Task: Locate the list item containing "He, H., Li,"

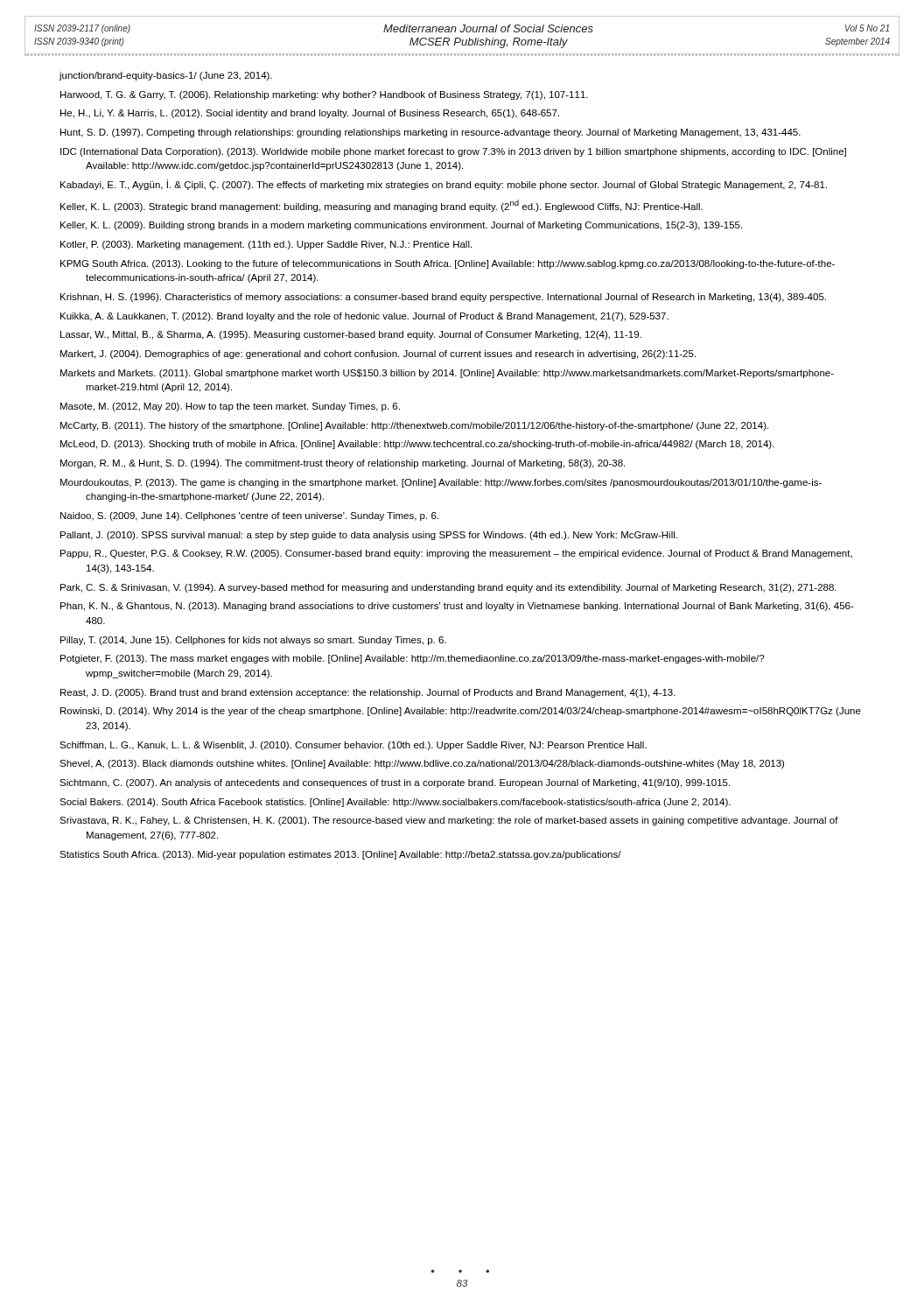Action: [310, 113]
